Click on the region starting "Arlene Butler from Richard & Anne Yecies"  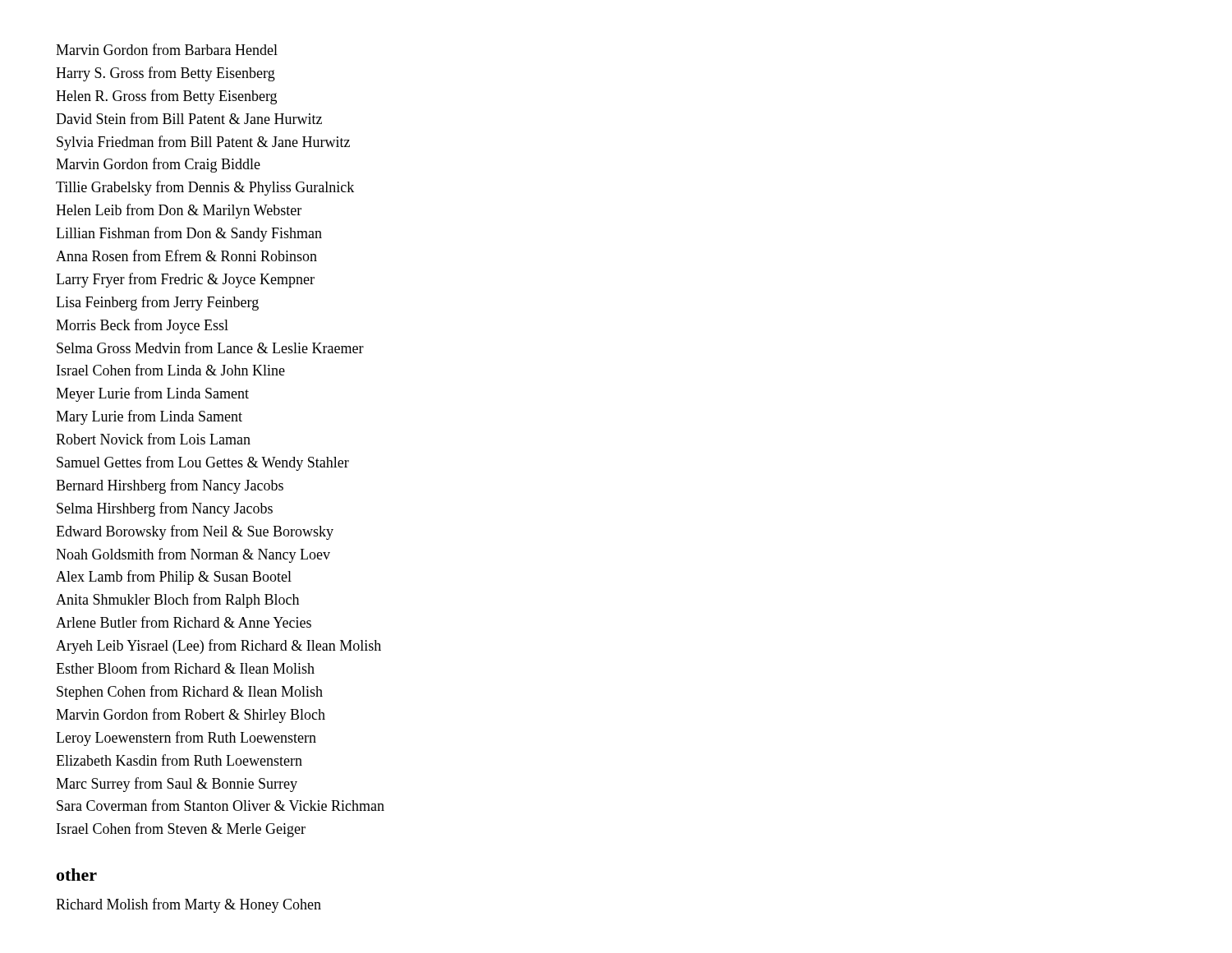[184, 623]
